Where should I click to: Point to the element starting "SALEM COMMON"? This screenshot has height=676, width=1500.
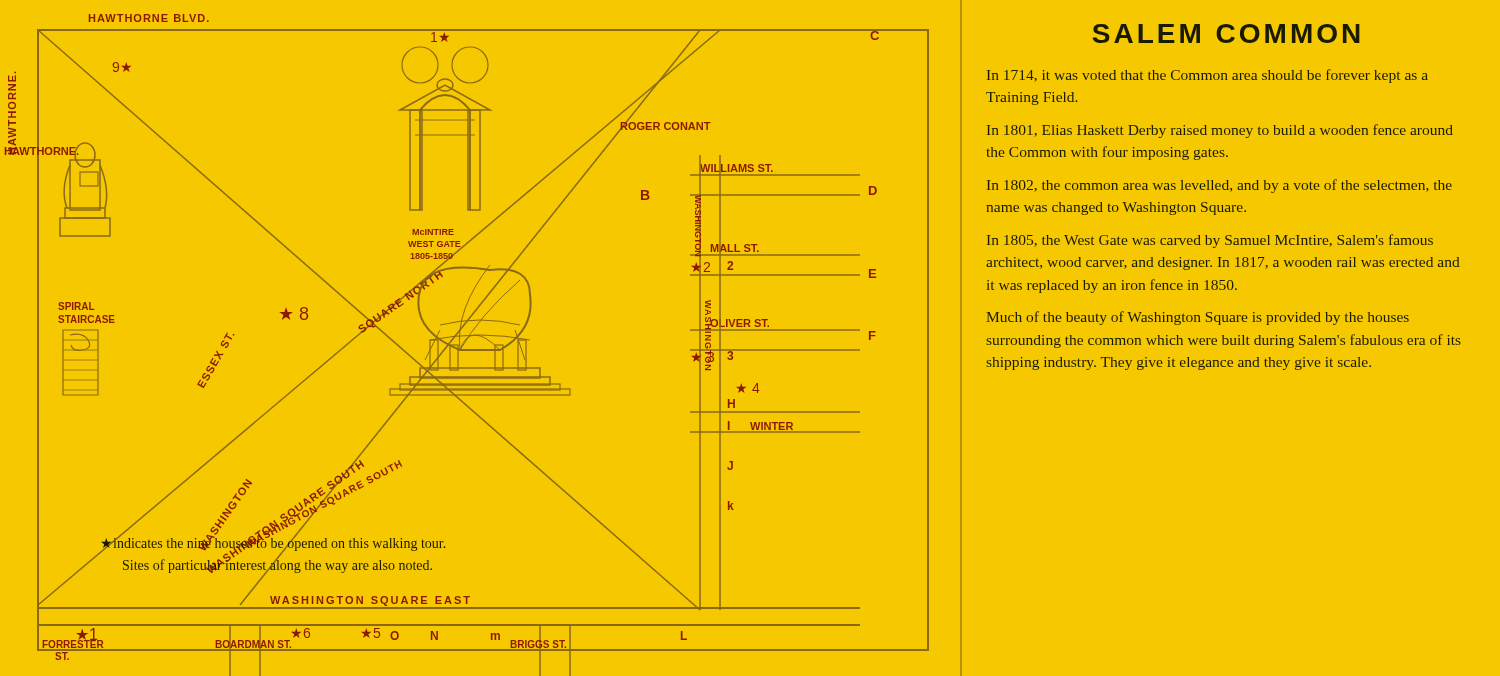(x=1228, y=33)
